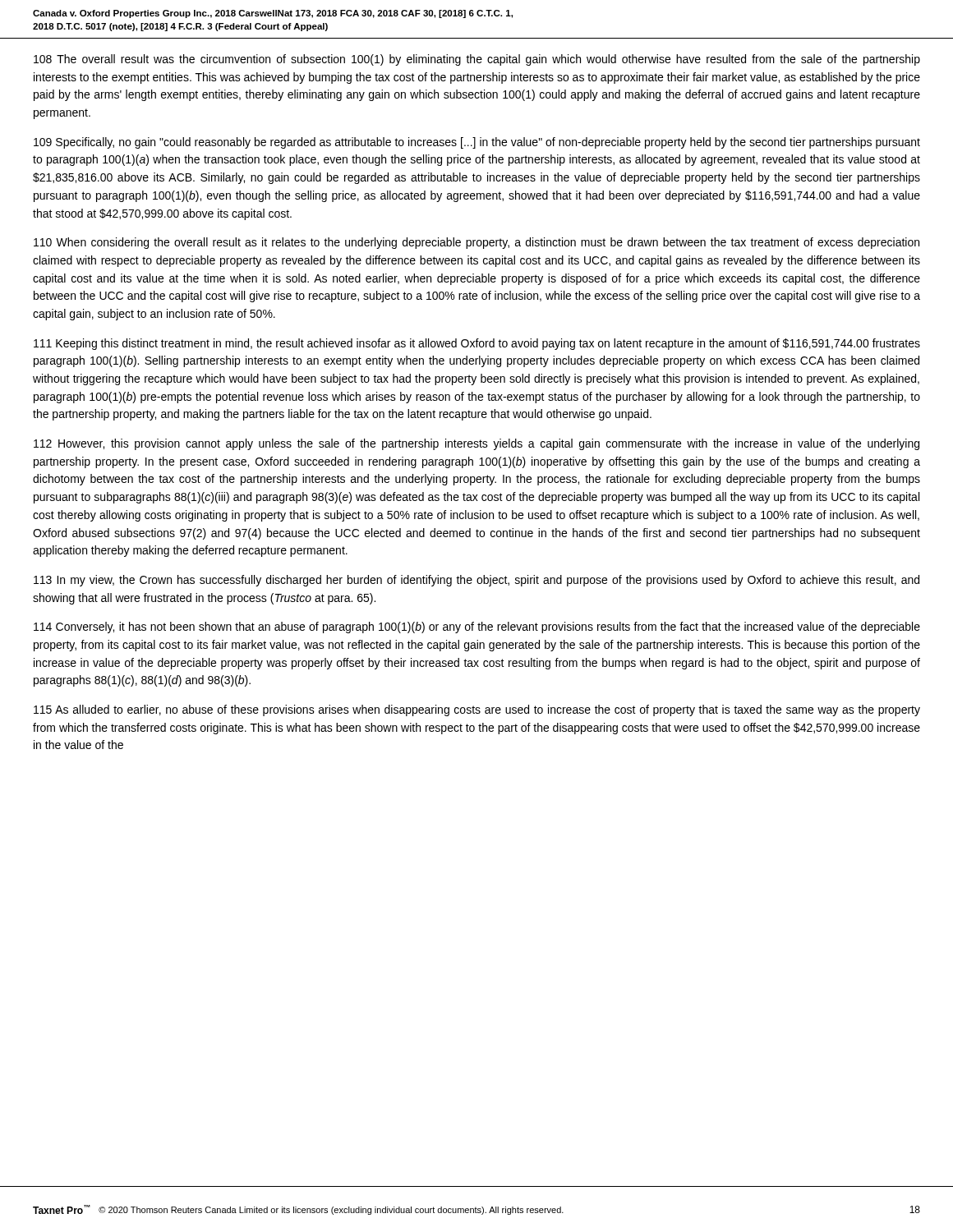The image size is (953, 1232).
Task: Where is the passage that starts "109 Specifically, no gain "could"?
Action: 476,177
